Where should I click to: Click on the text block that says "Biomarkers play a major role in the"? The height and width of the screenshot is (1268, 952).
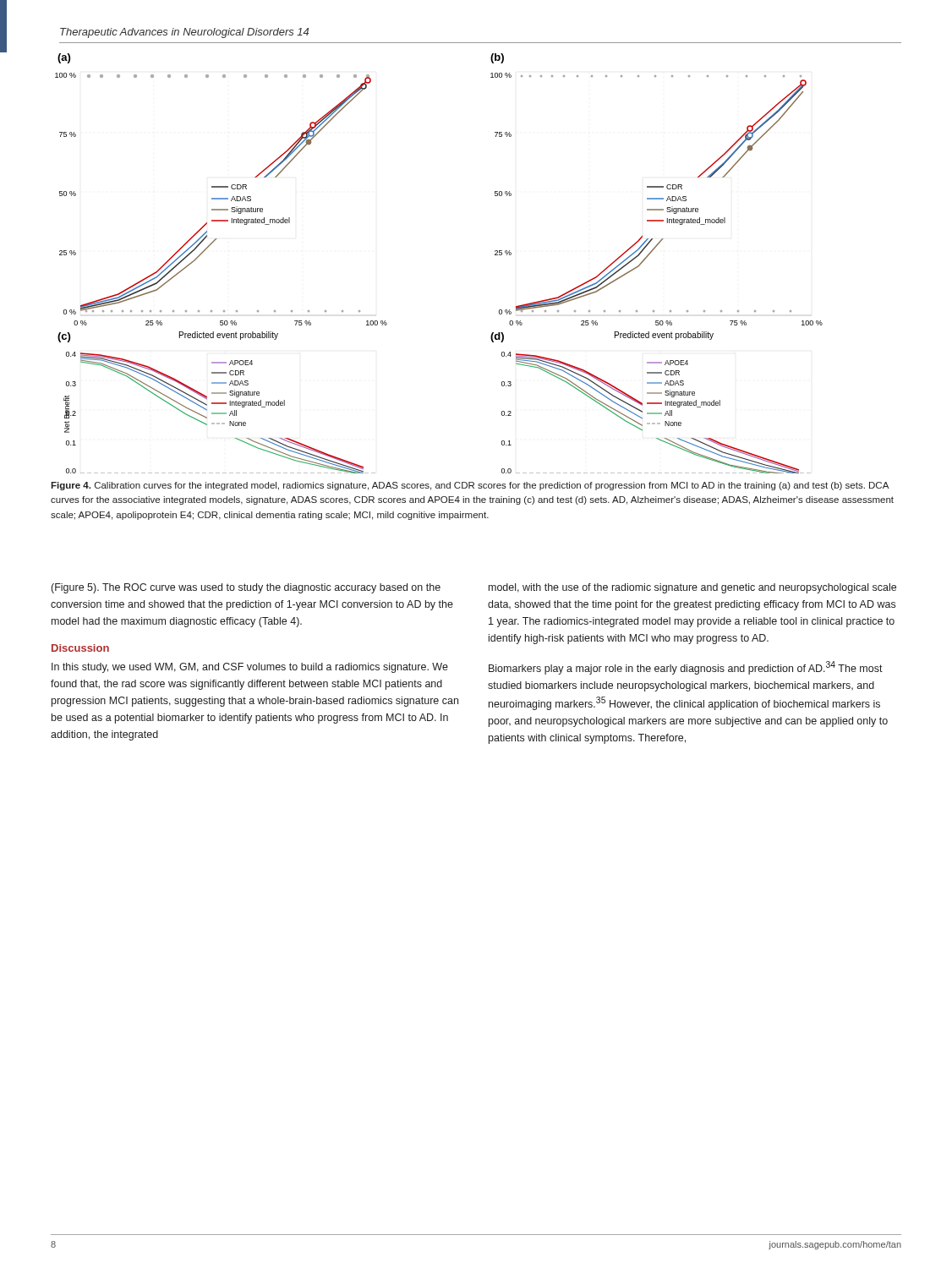(x=688, y=702)
